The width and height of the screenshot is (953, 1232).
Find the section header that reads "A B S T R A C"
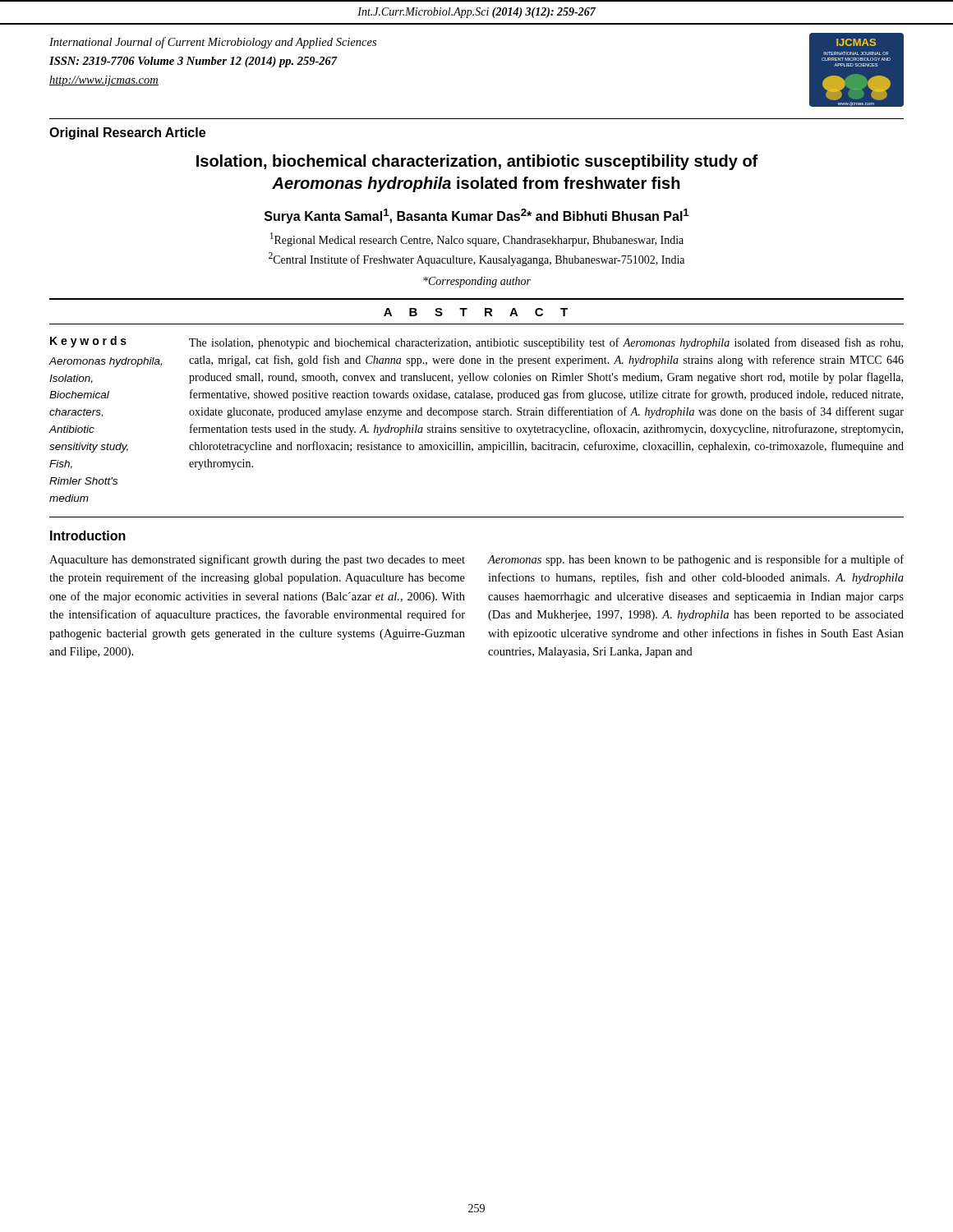[x=476, y=311]
